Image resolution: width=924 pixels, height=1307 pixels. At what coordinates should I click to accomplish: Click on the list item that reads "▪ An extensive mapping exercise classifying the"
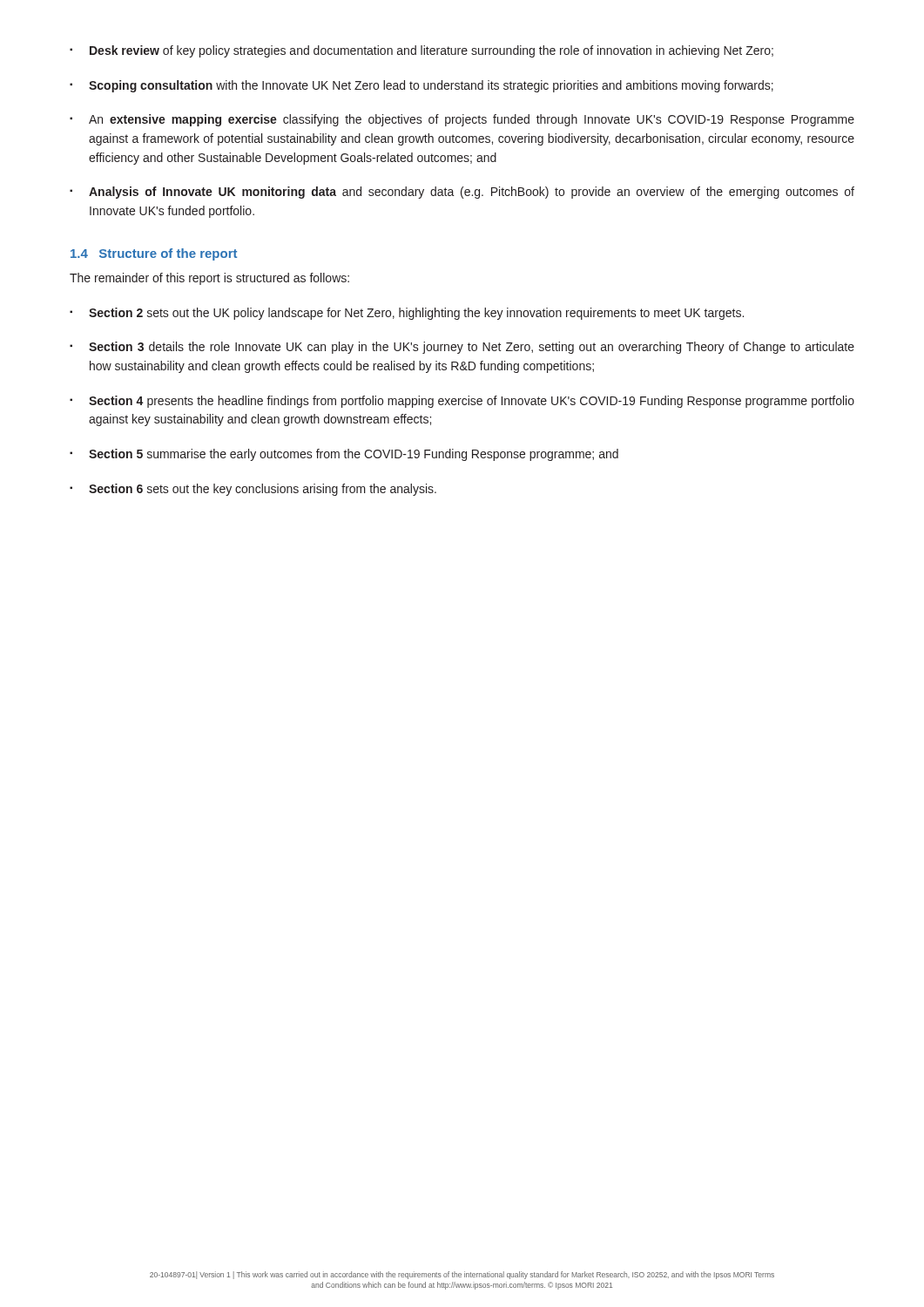[462, 139]
